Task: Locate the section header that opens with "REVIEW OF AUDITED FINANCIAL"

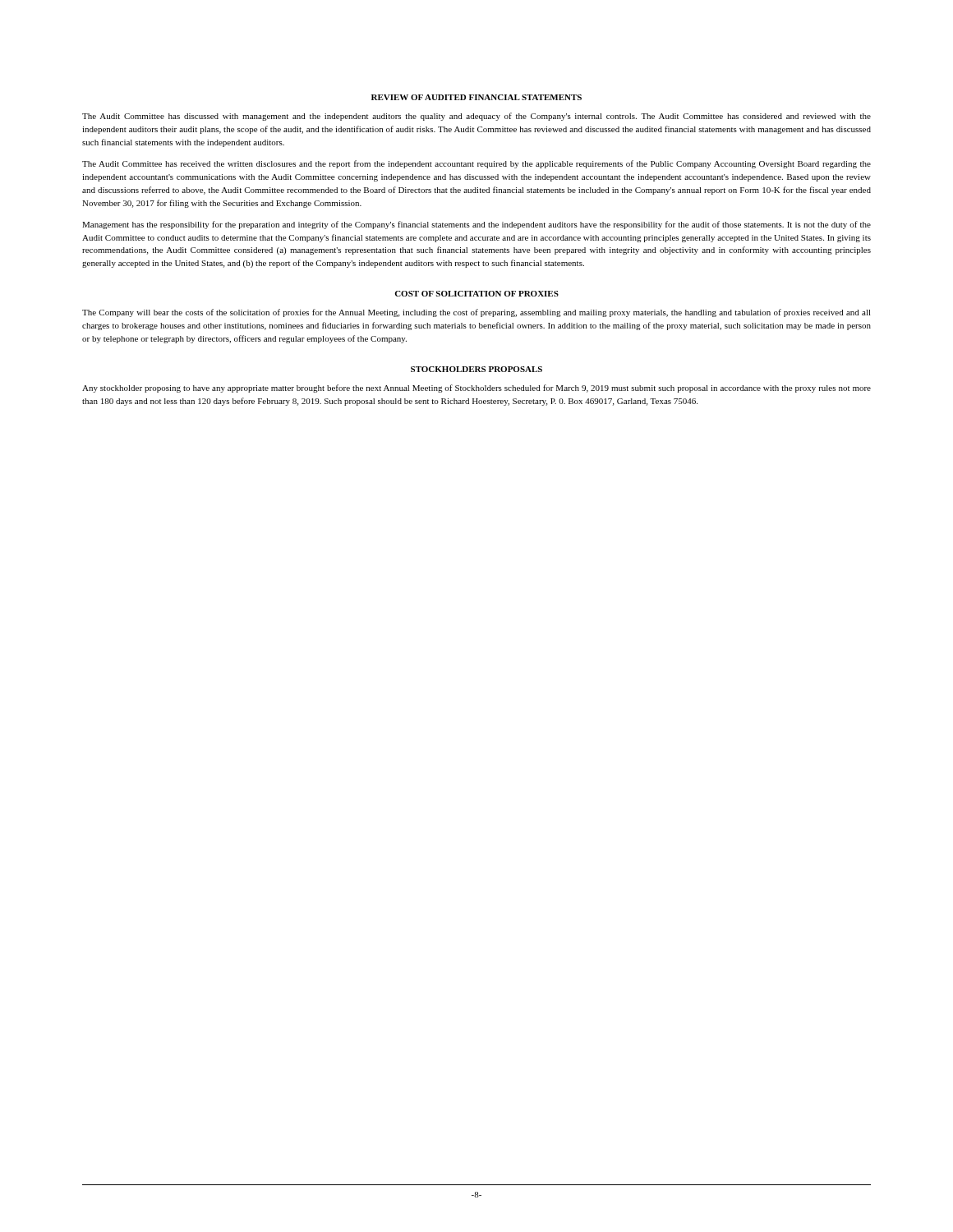Action: click(x=476, y=97)
